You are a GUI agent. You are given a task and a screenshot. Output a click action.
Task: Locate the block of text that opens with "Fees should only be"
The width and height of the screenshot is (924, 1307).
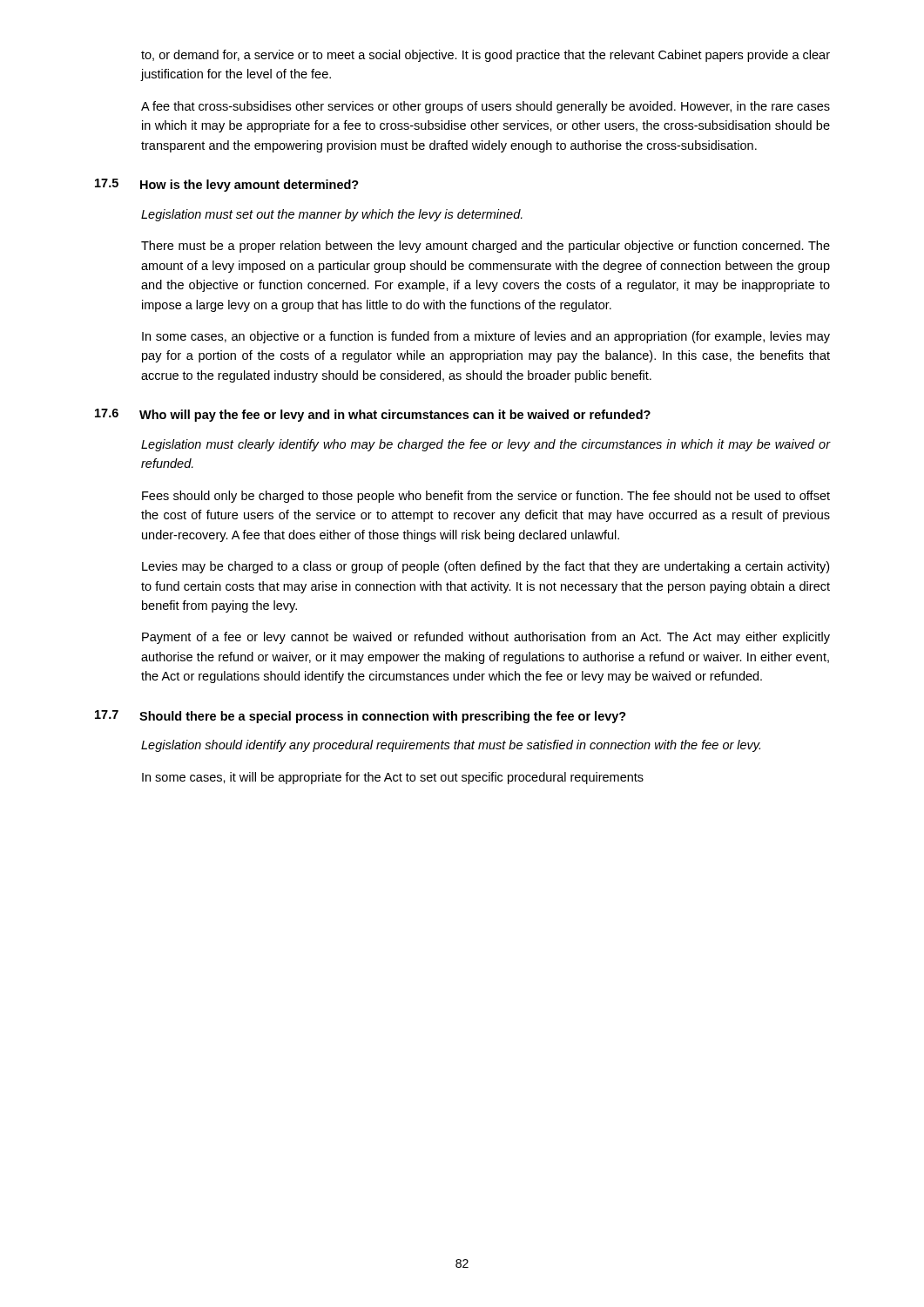[486, 515]
